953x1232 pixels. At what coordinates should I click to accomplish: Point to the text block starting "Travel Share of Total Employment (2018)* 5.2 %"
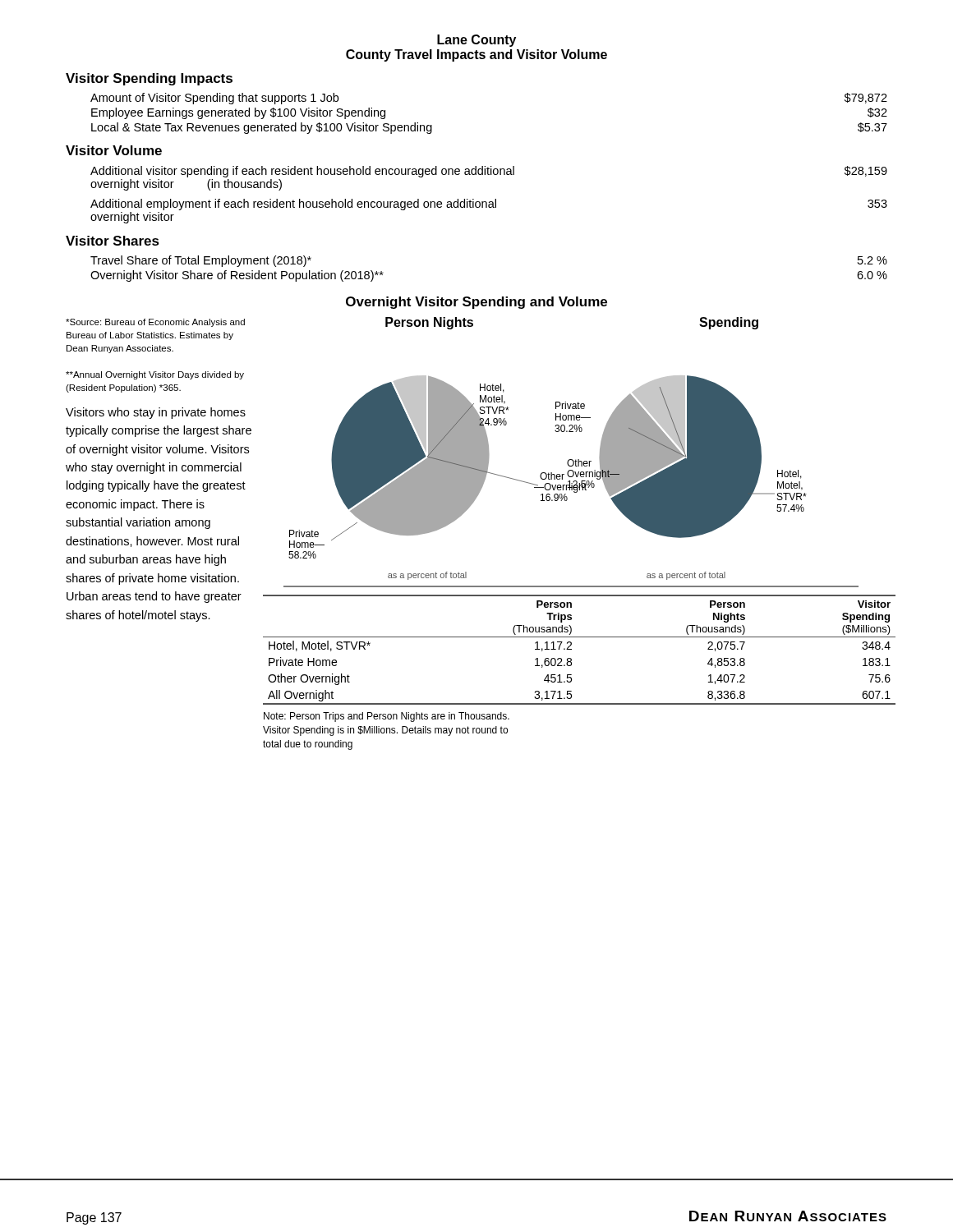coord(207,261)
